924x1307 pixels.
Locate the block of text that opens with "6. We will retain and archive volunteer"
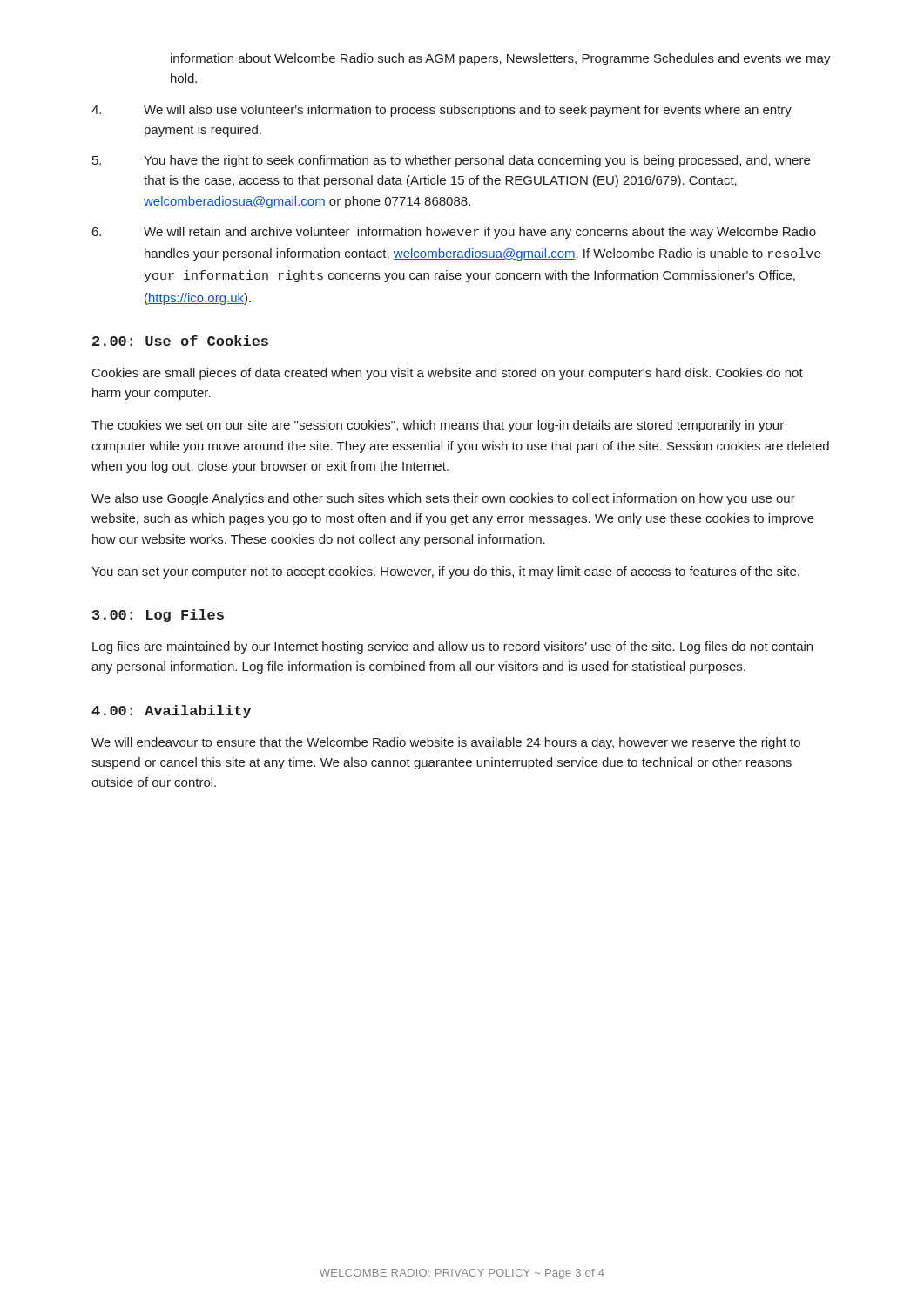(462, 264)
